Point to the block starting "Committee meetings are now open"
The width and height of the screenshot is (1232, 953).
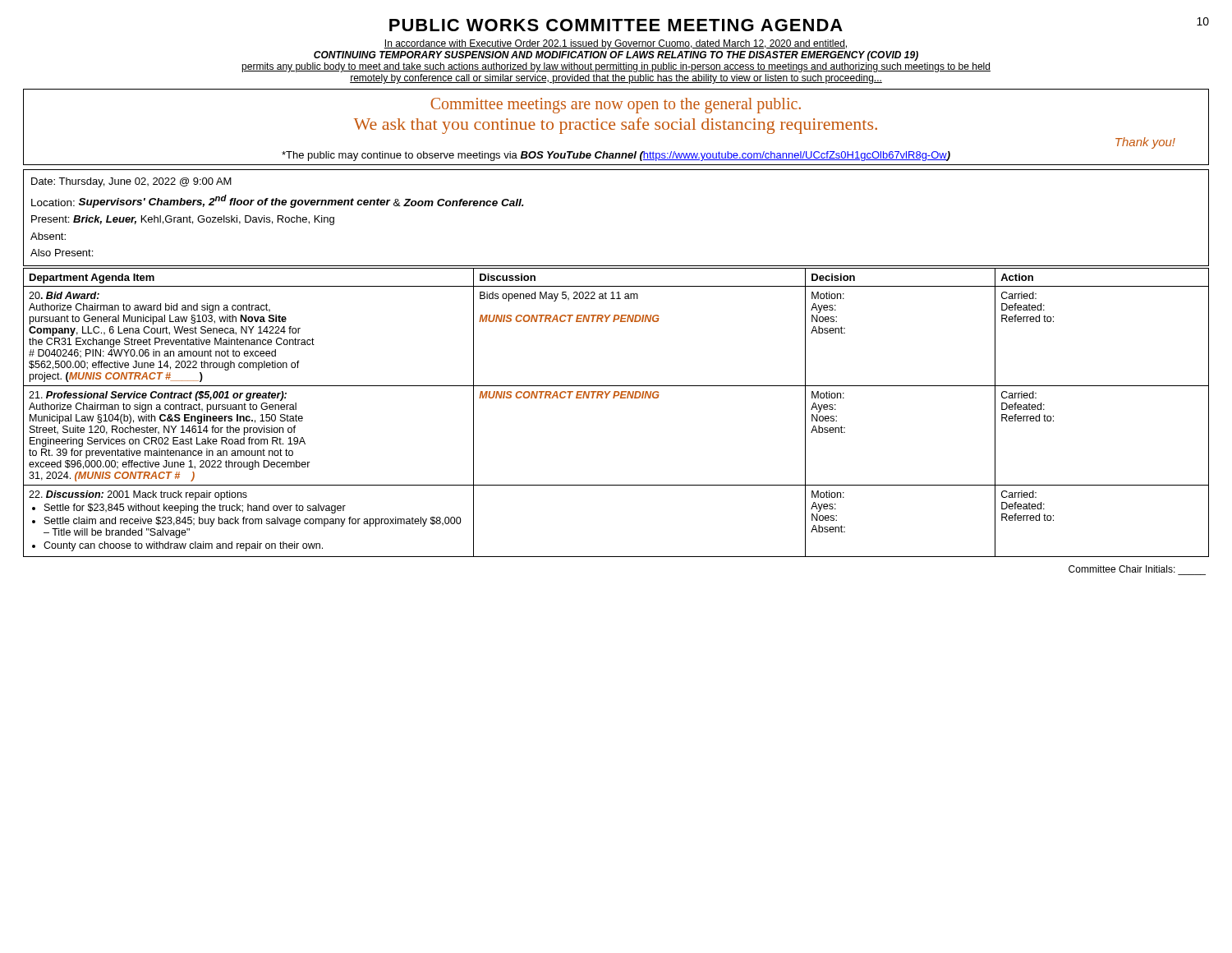(616, 128)
